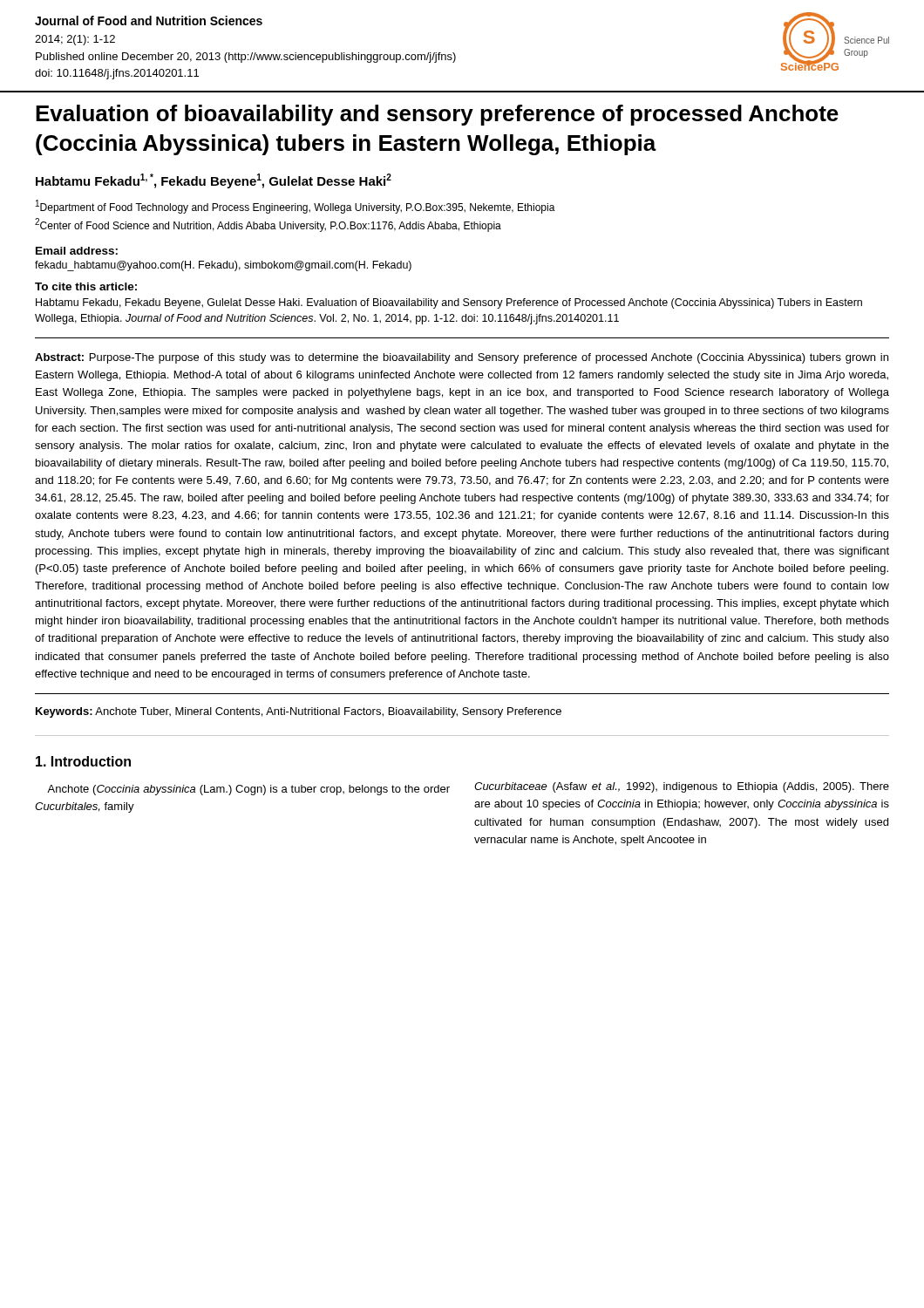Where is the passage that starts "Anchote (Coccinia abyssinica (Lam.) Cogn) is a tuber"?
This screenshot has height=1308, width=924.
coord(242,798)
